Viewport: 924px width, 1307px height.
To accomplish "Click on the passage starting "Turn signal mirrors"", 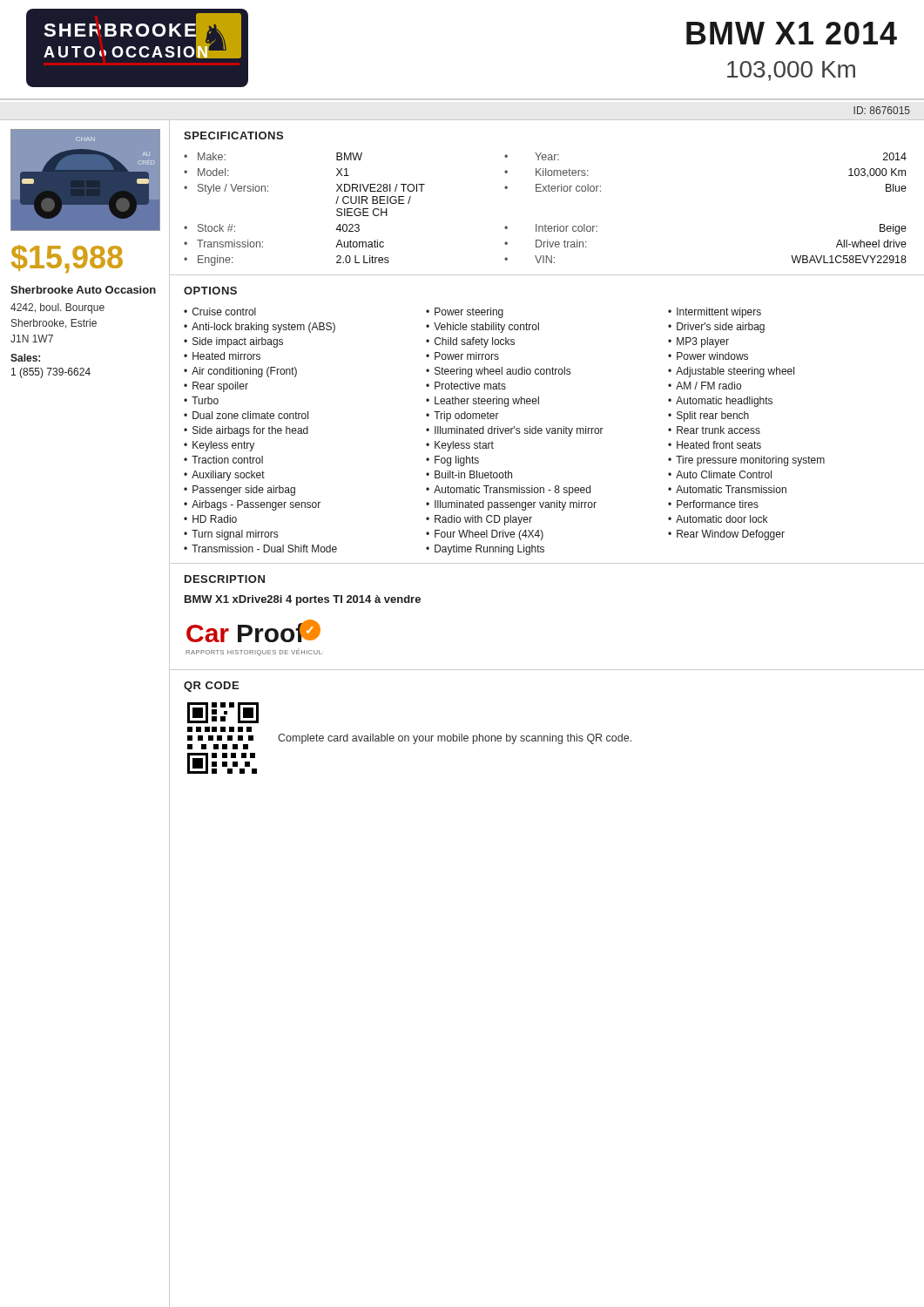I will point(235,534).
